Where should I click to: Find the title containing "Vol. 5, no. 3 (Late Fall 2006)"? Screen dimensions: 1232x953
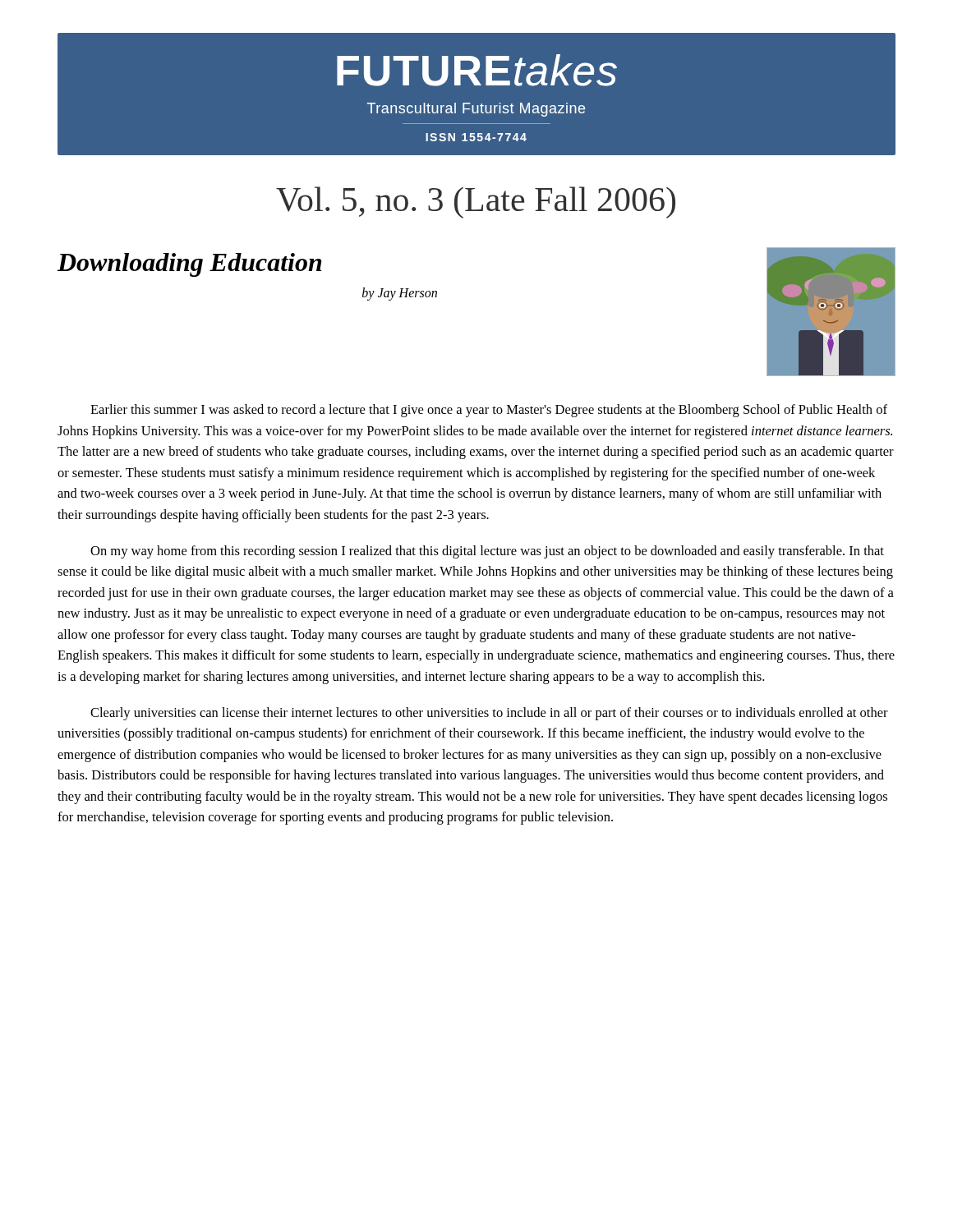click(476, 200)
